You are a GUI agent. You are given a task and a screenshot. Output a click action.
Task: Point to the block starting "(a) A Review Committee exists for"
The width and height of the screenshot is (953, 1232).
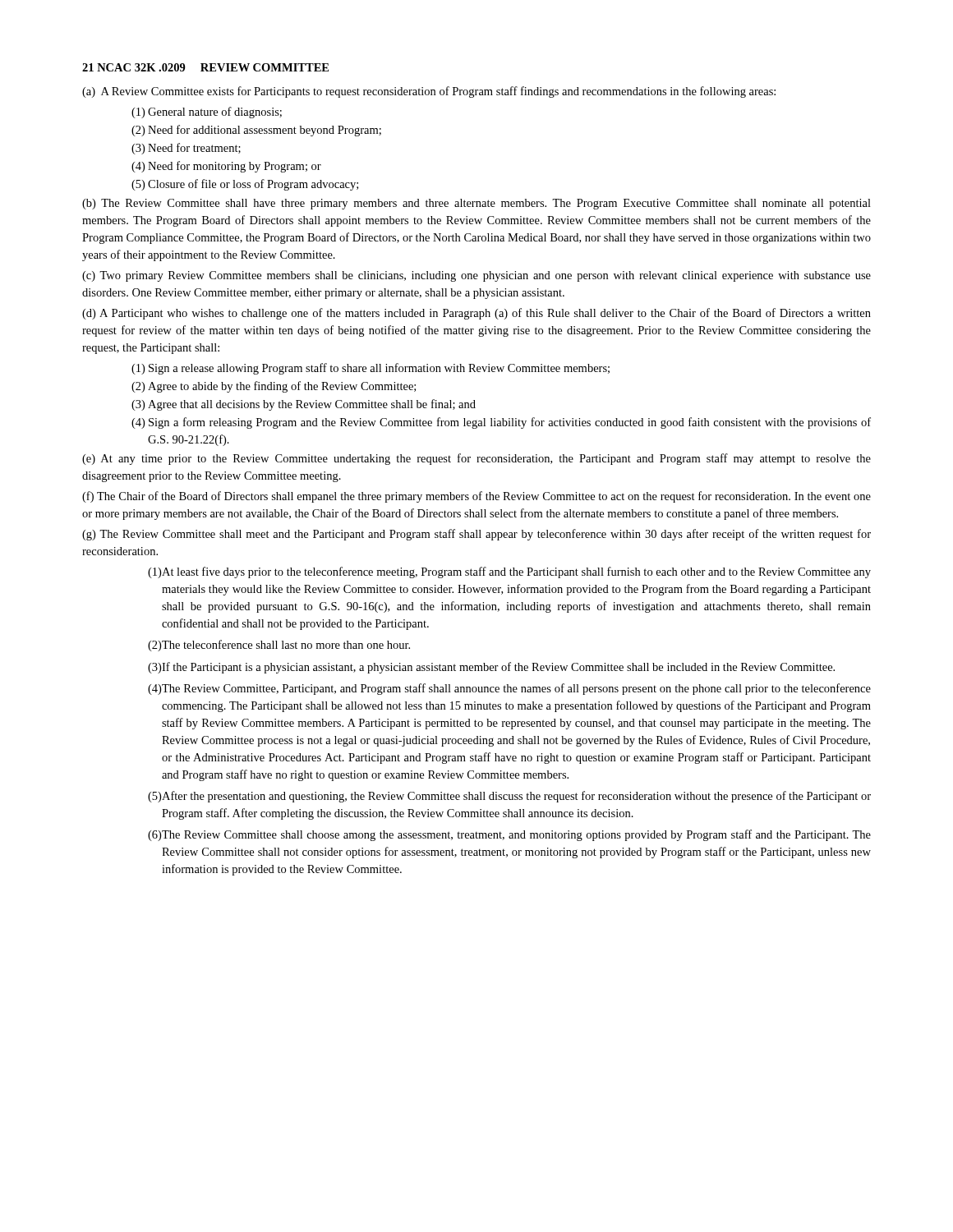pyautogui.click(x=429, y=91)
